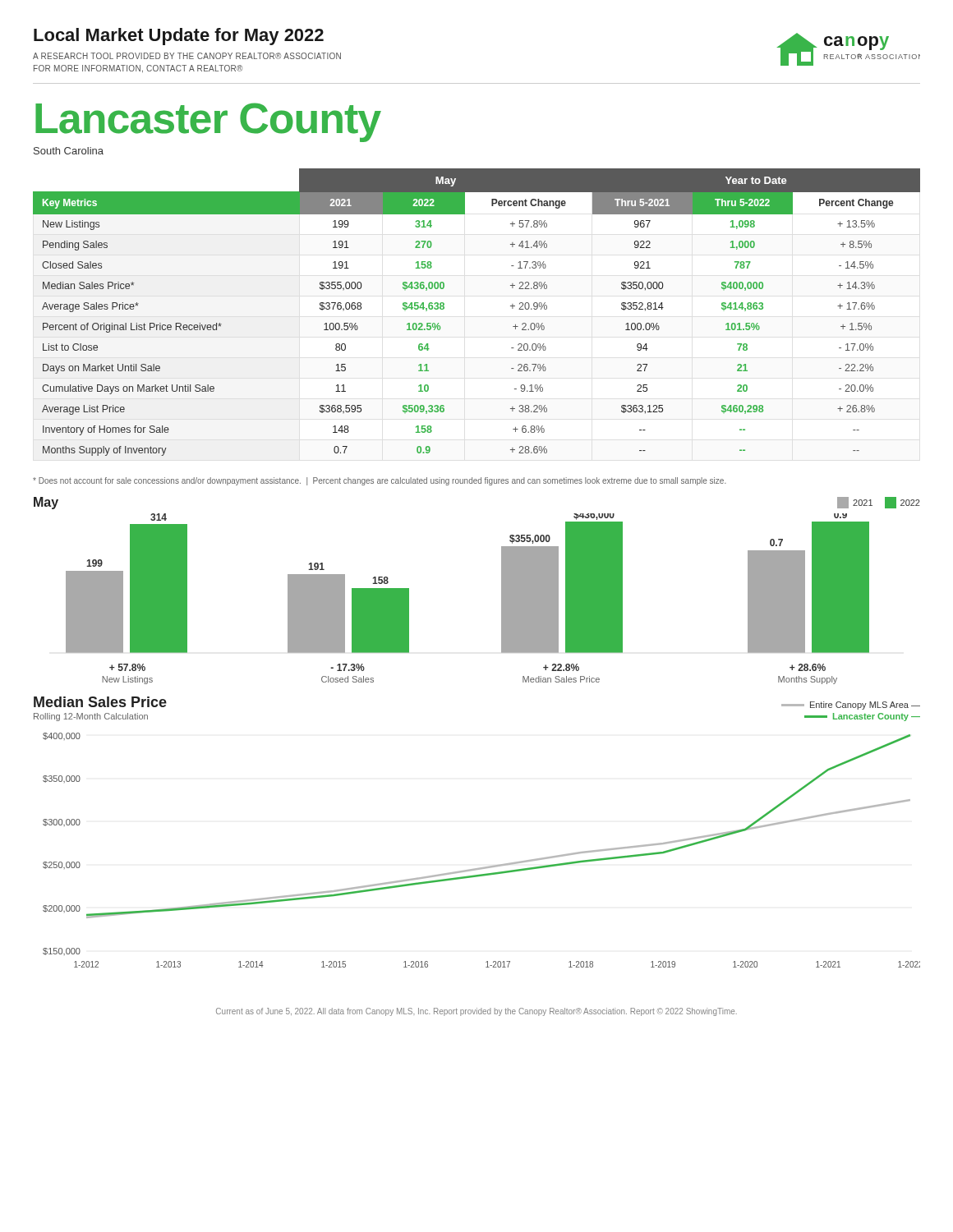The width and height of the screenshot is (953, 1232).
Task: Select a table
Action: point(476,315)
